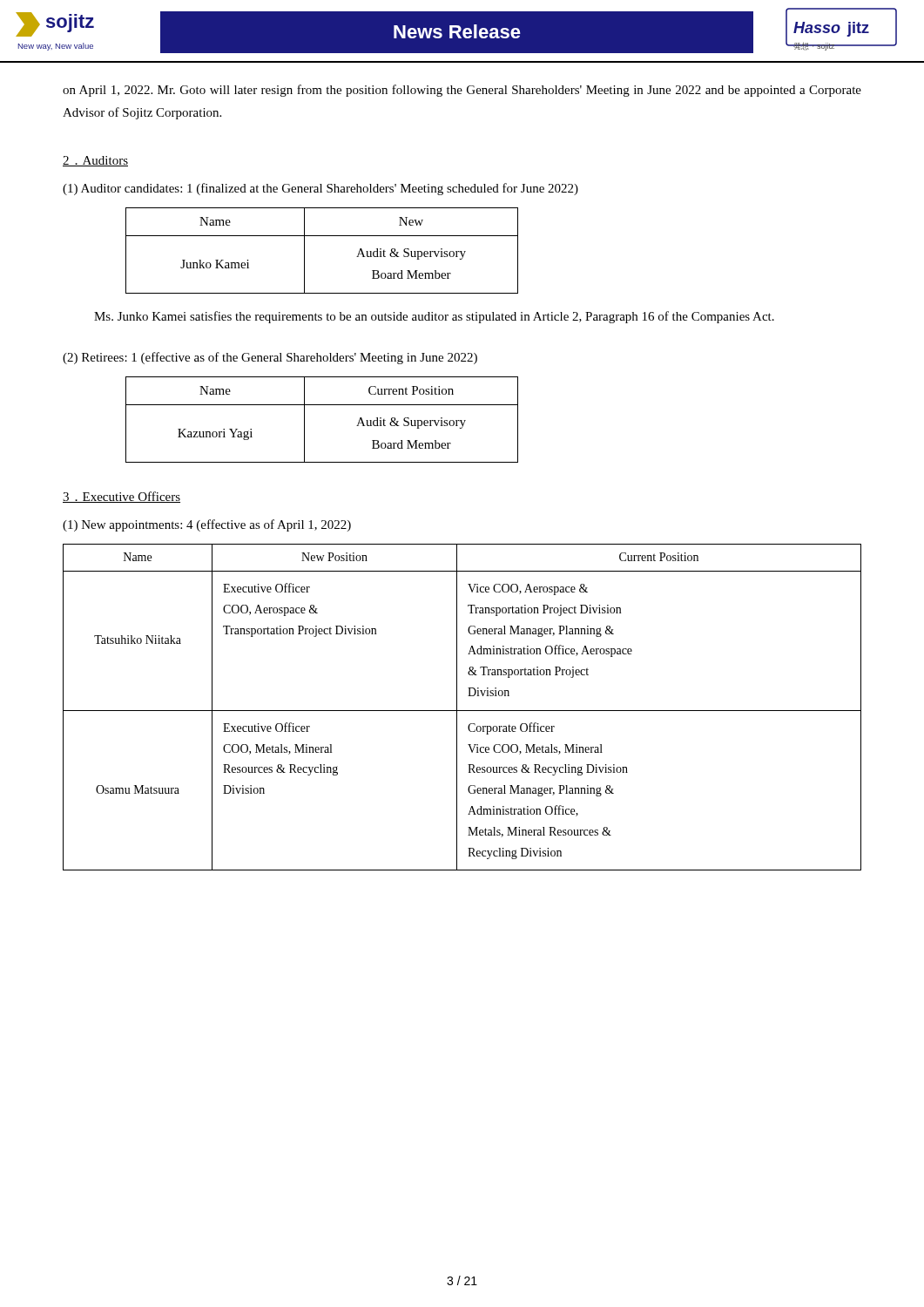The height and width of the screenshot is (1307, 924).
Task: Locate the text "3．Executive Officers"
Action: (122, 497)
